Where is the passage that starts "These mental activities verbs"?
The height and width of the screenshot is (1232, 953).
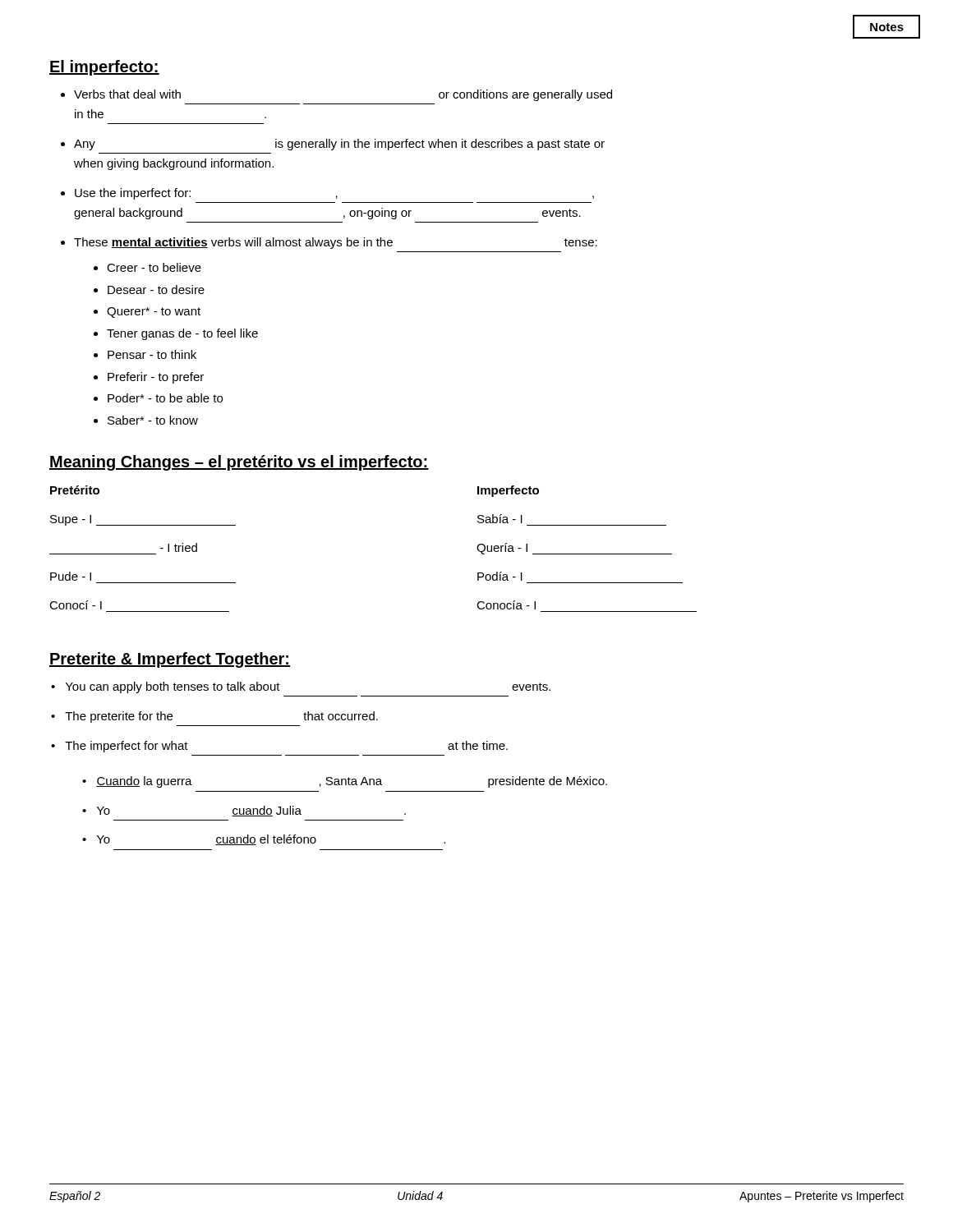pos(336,243)
